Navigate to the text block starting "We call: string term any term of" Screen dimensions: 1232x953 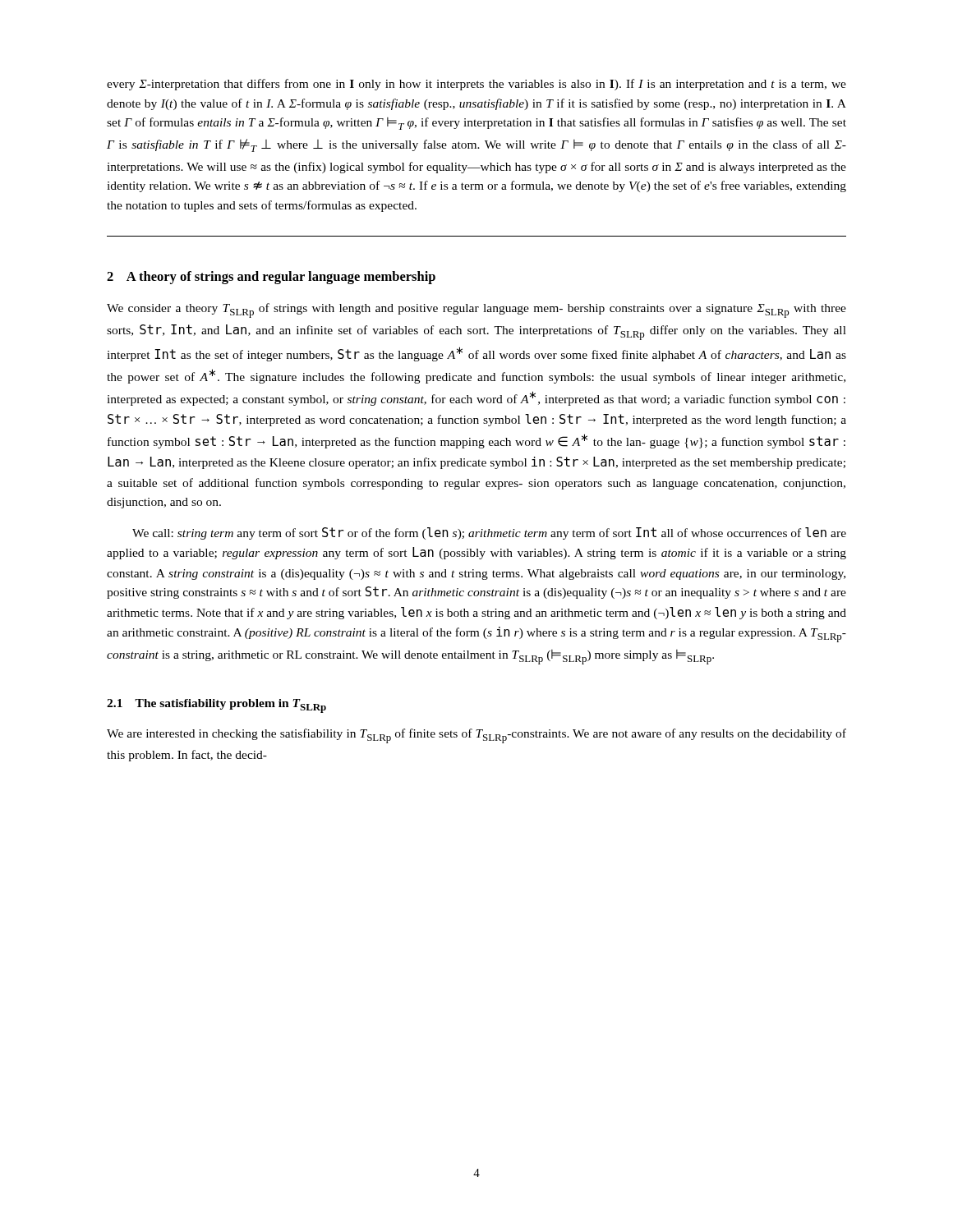(x=476, y=595)
